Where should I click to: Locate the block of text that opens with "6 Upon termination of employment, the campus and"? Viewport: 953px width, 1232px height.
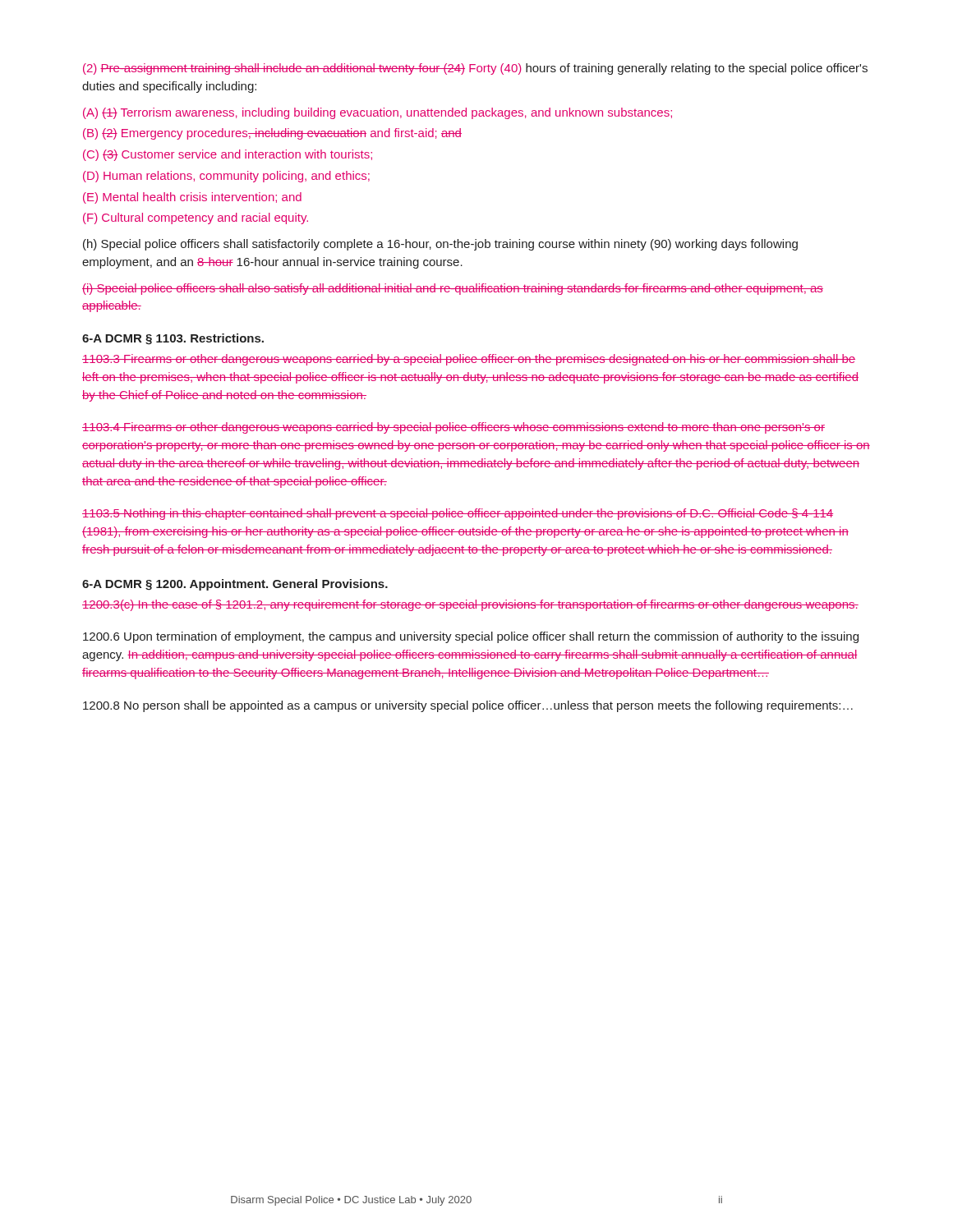(476, 654)
